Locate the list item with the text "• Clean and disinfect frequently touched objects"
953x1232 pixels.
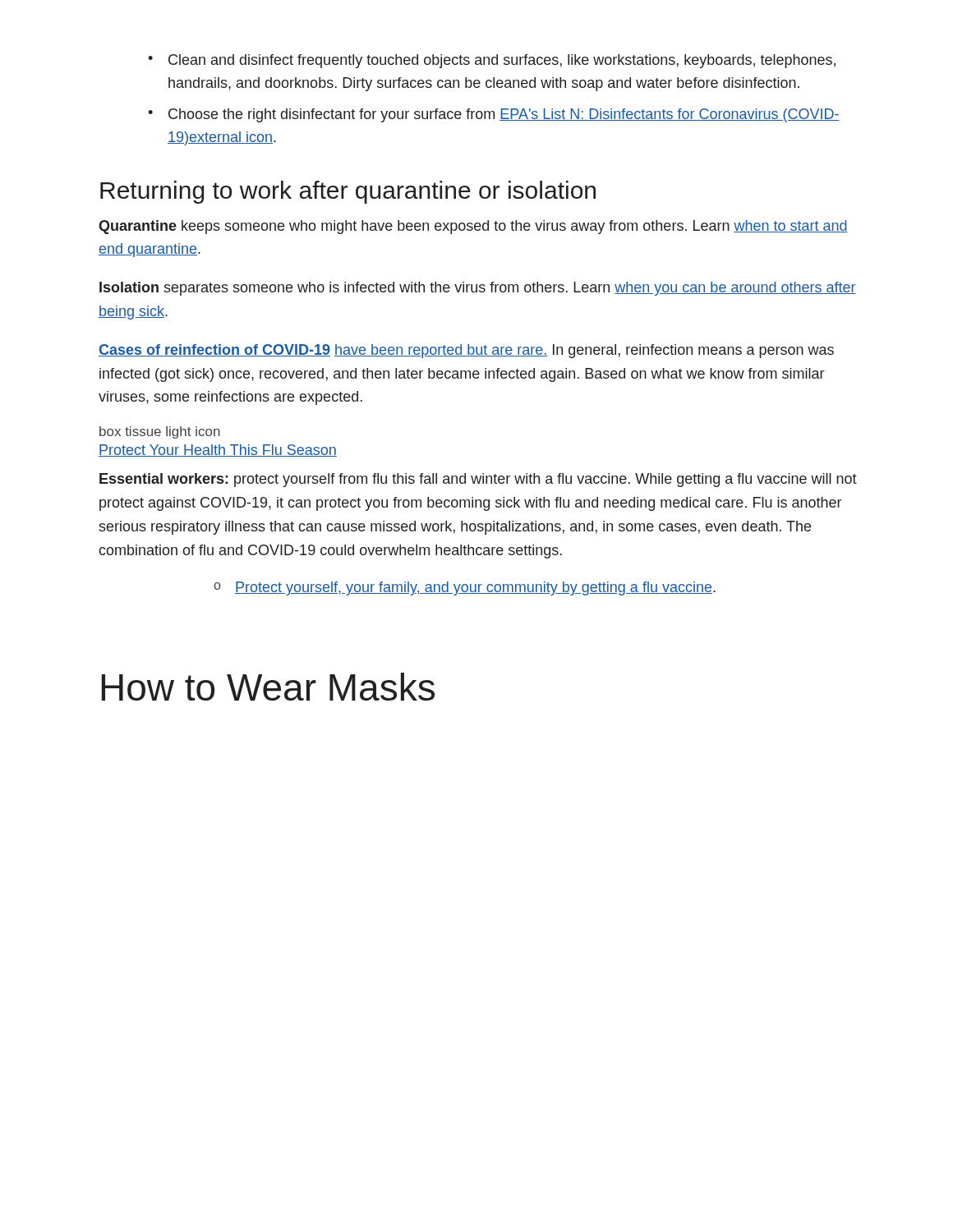coord(509,72)
